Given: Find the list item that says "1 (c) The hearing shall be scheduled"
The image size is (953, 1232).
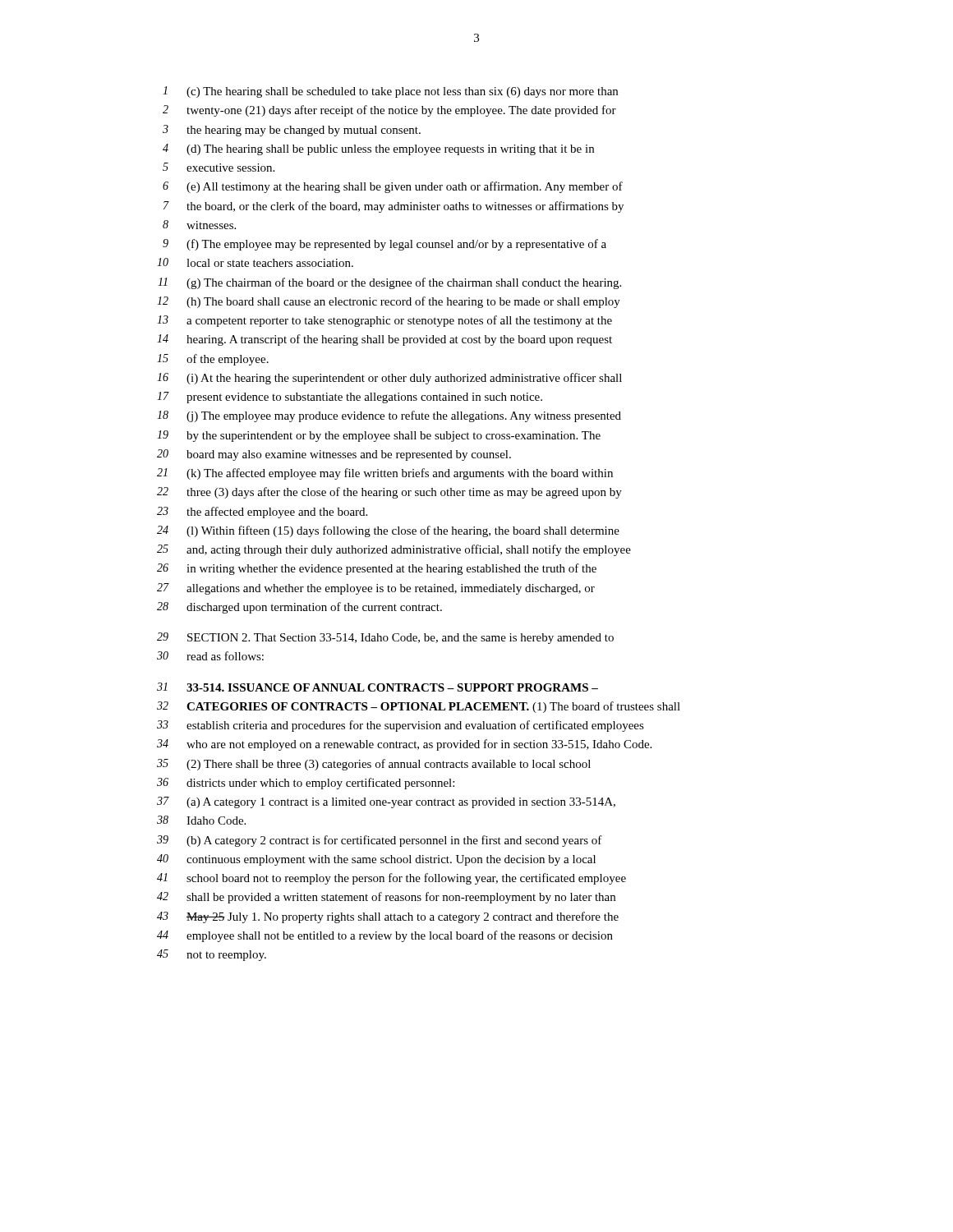Looking at the screenshot, I should click(x=497, y=111).
